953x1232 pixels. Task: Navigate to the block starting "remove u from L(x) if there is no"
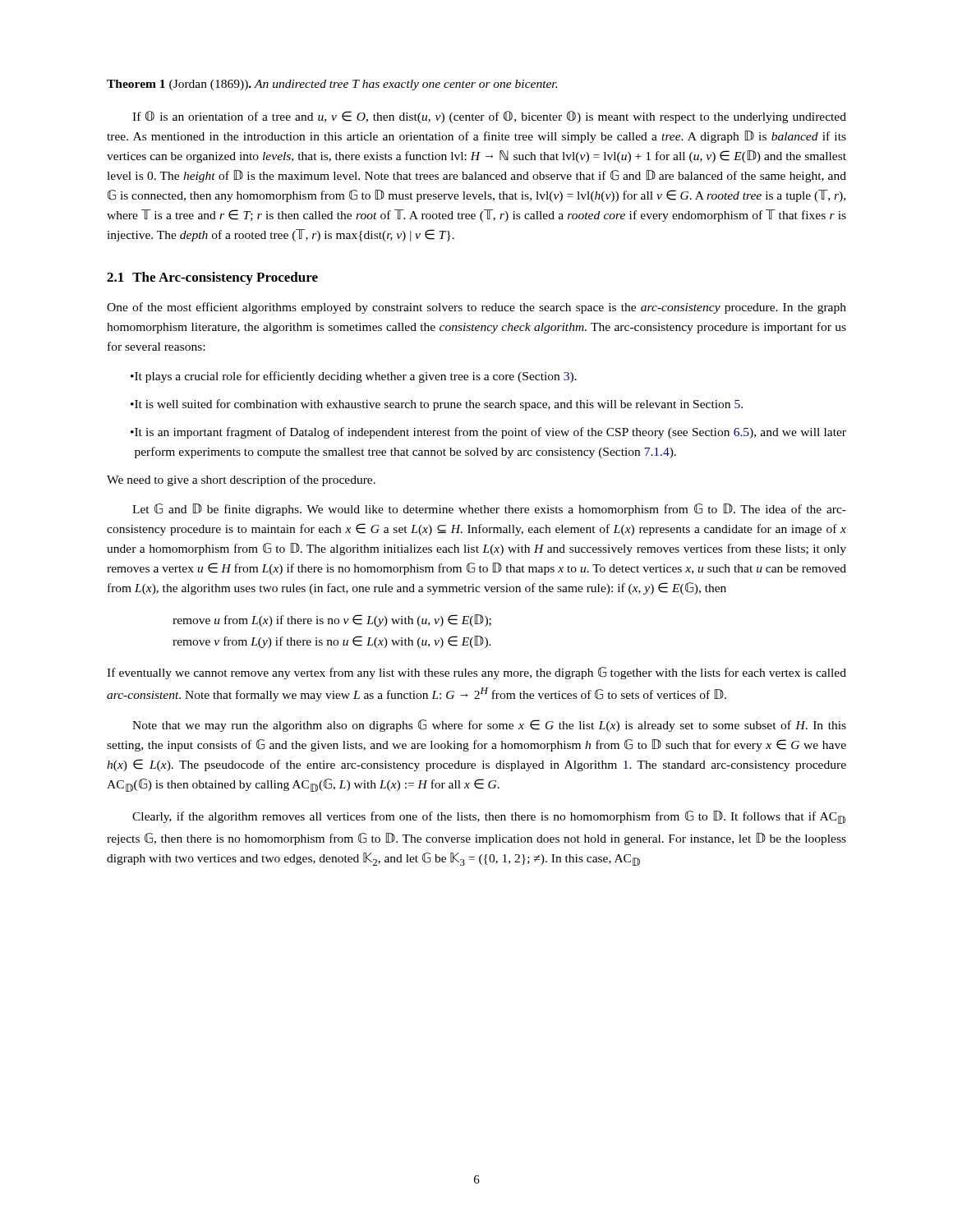[x=332, y=630]
